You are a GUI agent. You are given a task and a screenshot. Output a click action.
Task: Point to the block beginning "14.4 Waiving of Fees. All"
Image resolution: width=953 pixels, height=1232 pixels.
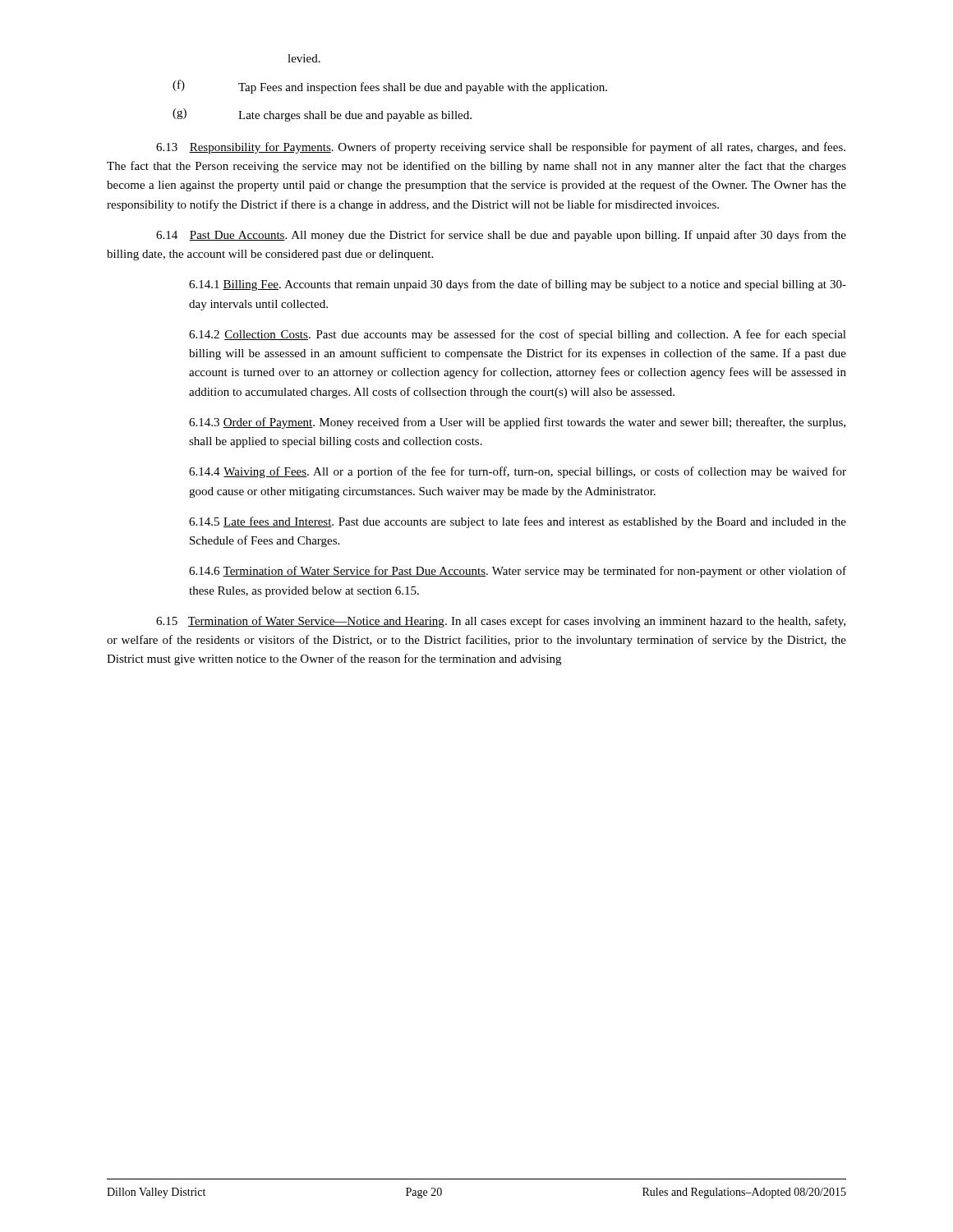(x=518, y=481)
